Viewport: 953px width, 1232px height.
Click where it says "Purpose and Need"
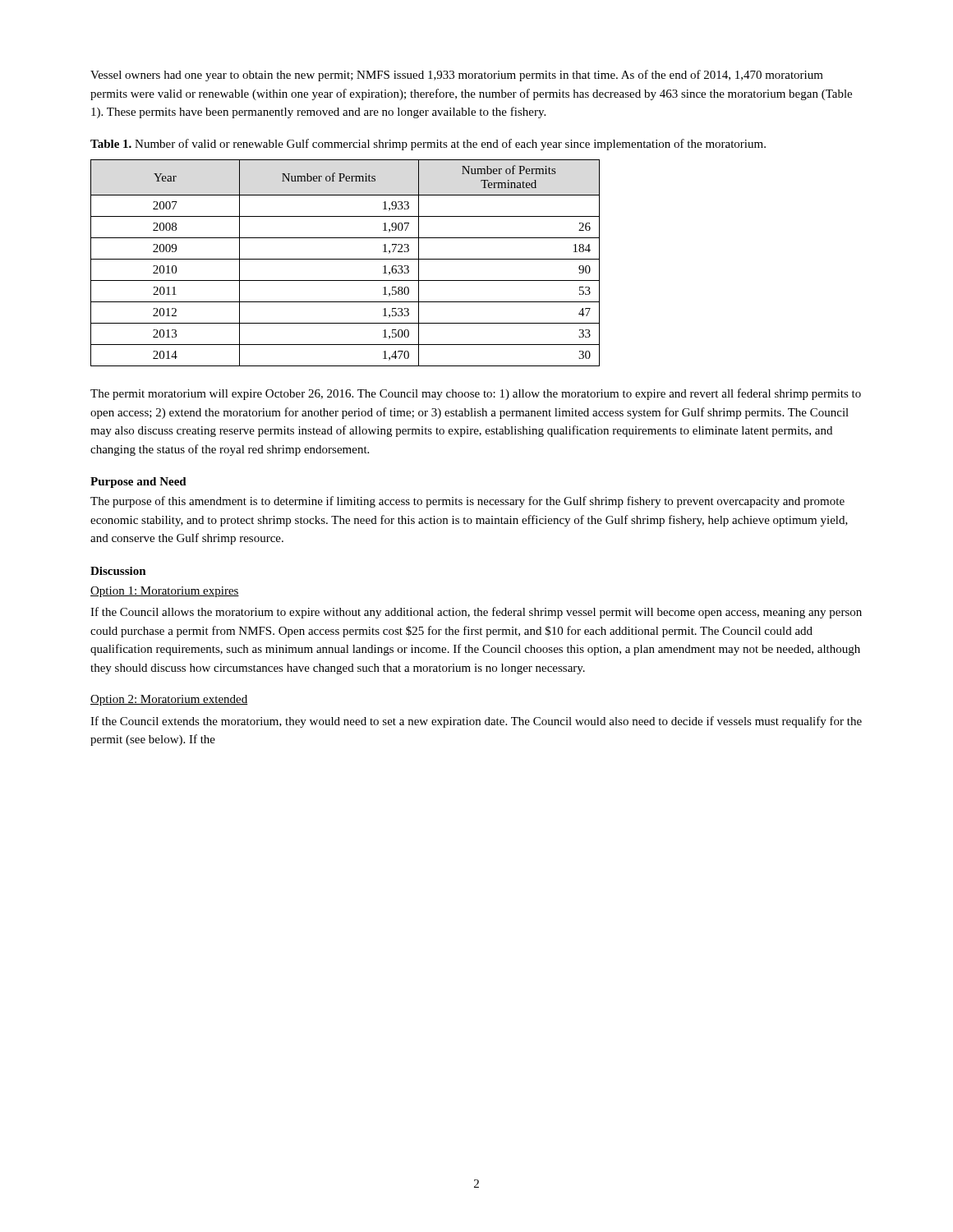138,481
